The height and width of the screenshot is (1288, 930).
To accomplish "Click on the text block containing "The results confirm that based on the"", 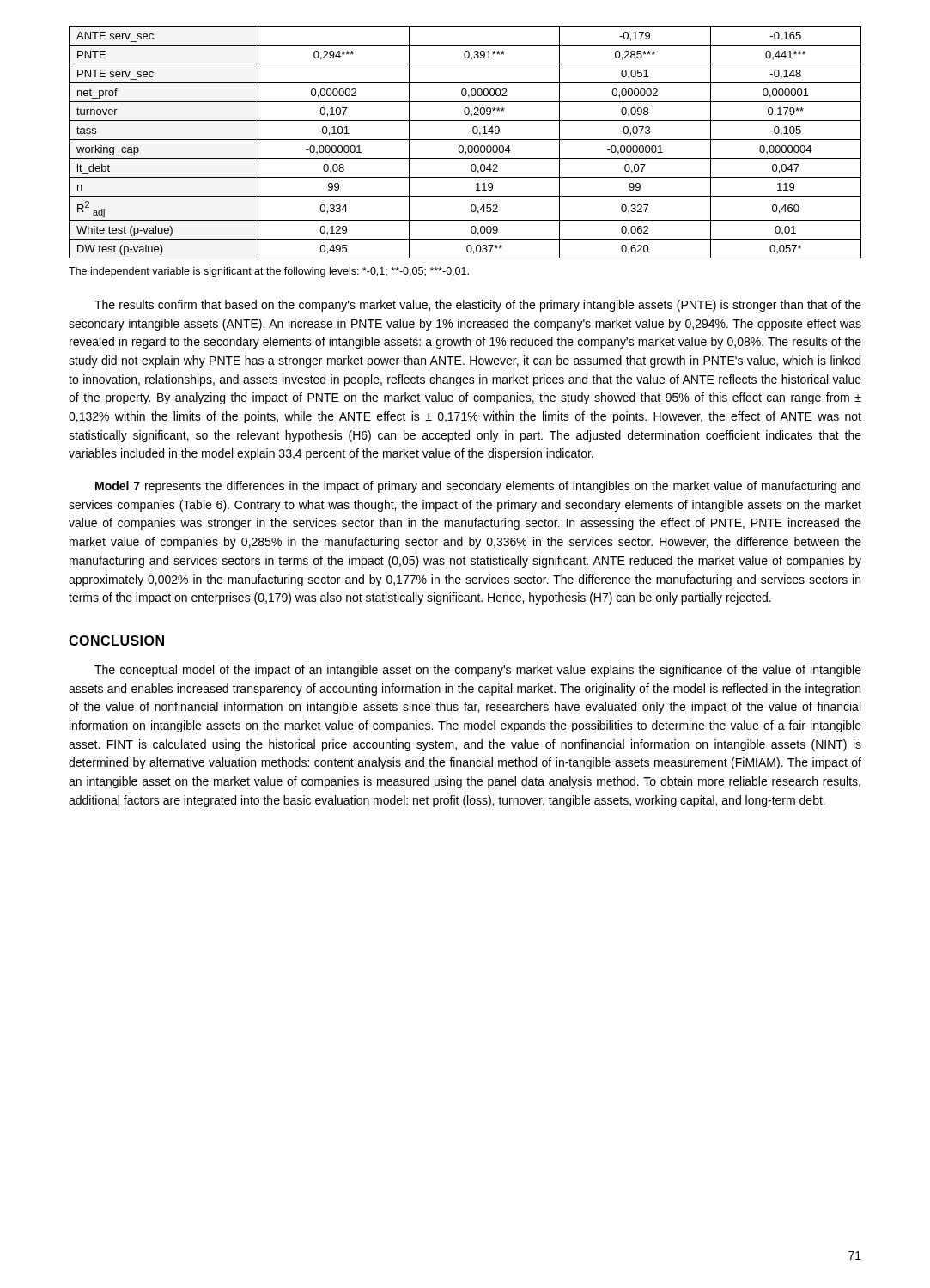I will point(465,379).
